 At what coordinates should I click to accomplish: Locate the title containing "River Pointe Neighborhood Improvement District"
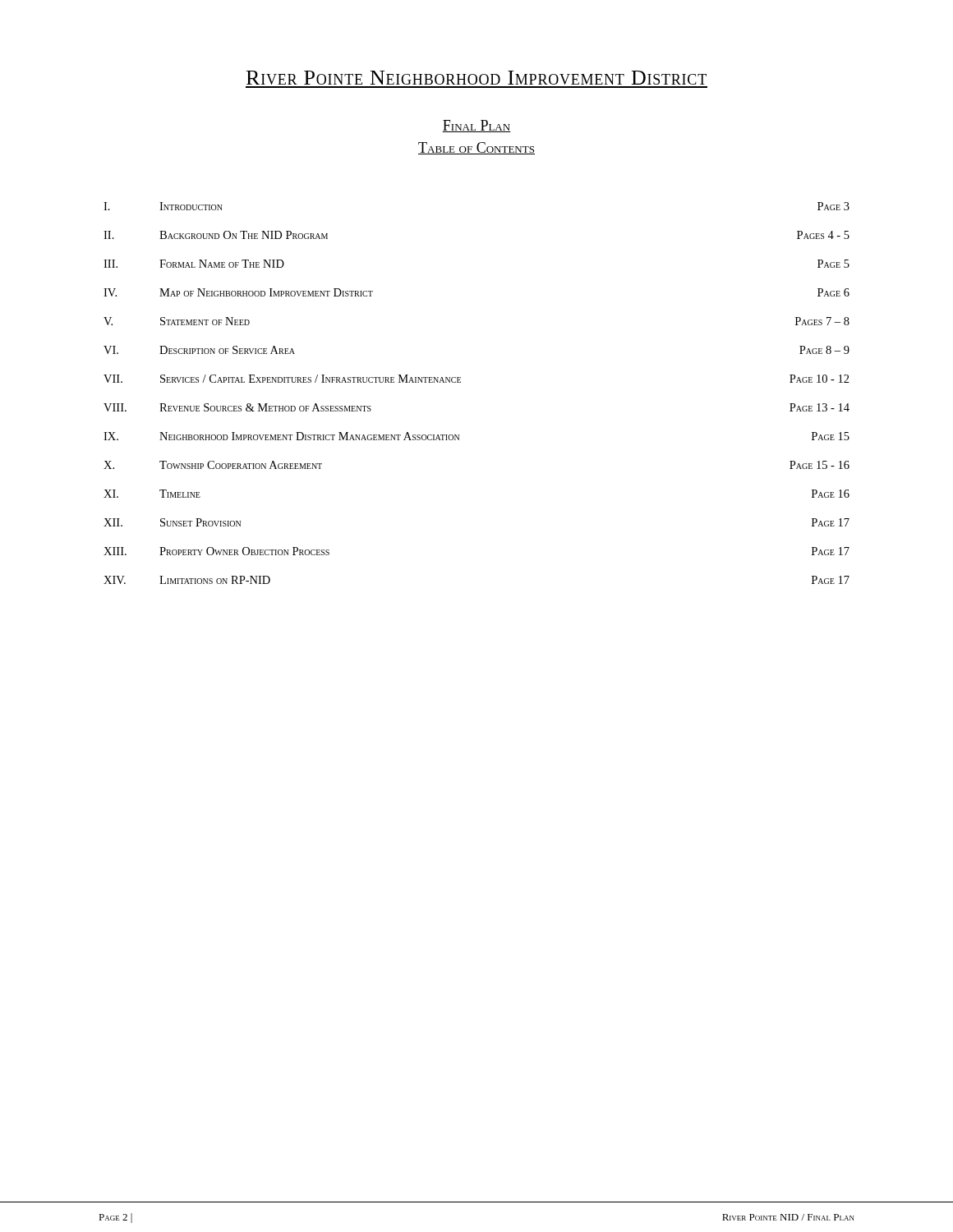[x=476, y=112]
